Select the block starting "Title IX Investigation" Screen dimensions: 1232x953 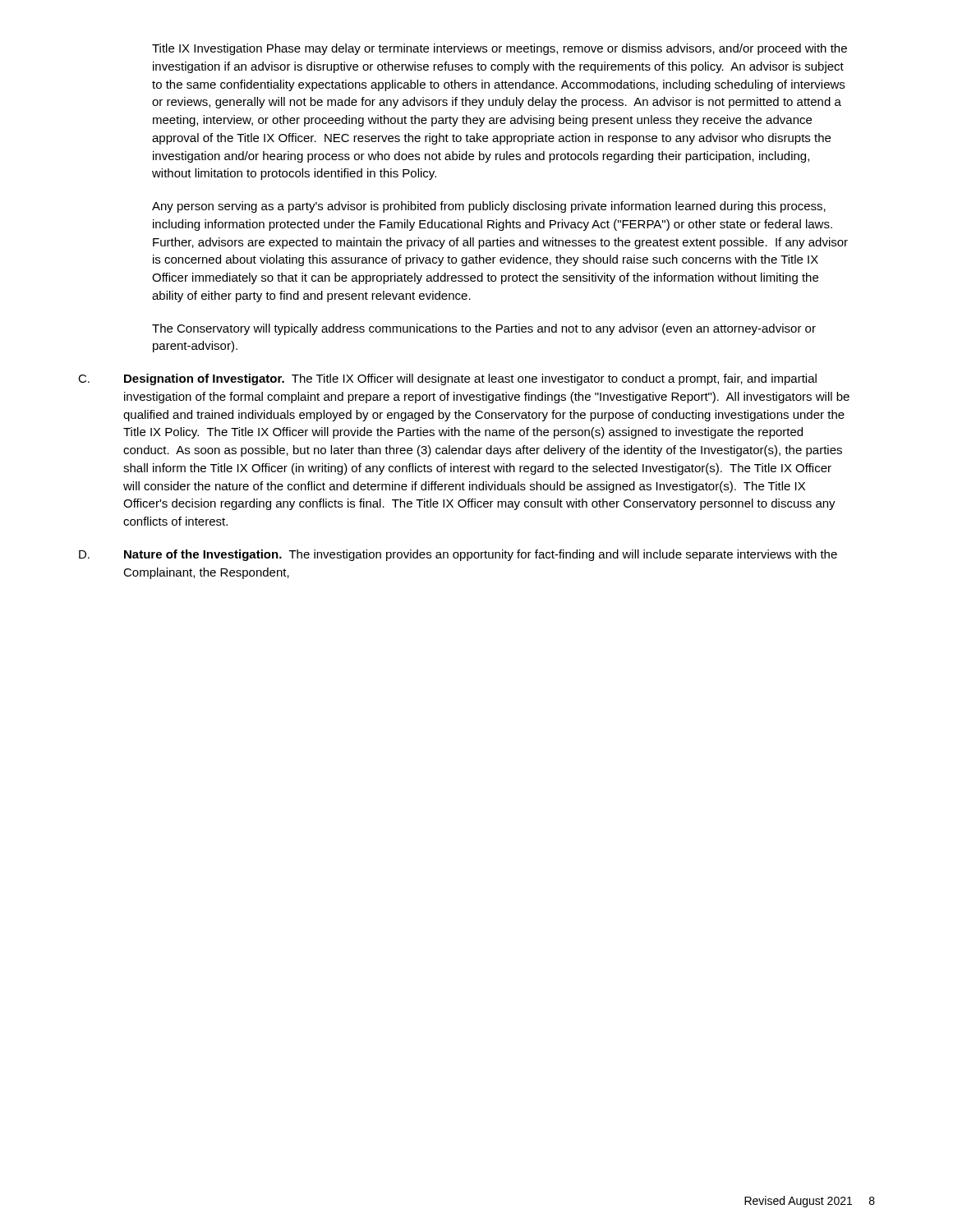pos(500,111)
